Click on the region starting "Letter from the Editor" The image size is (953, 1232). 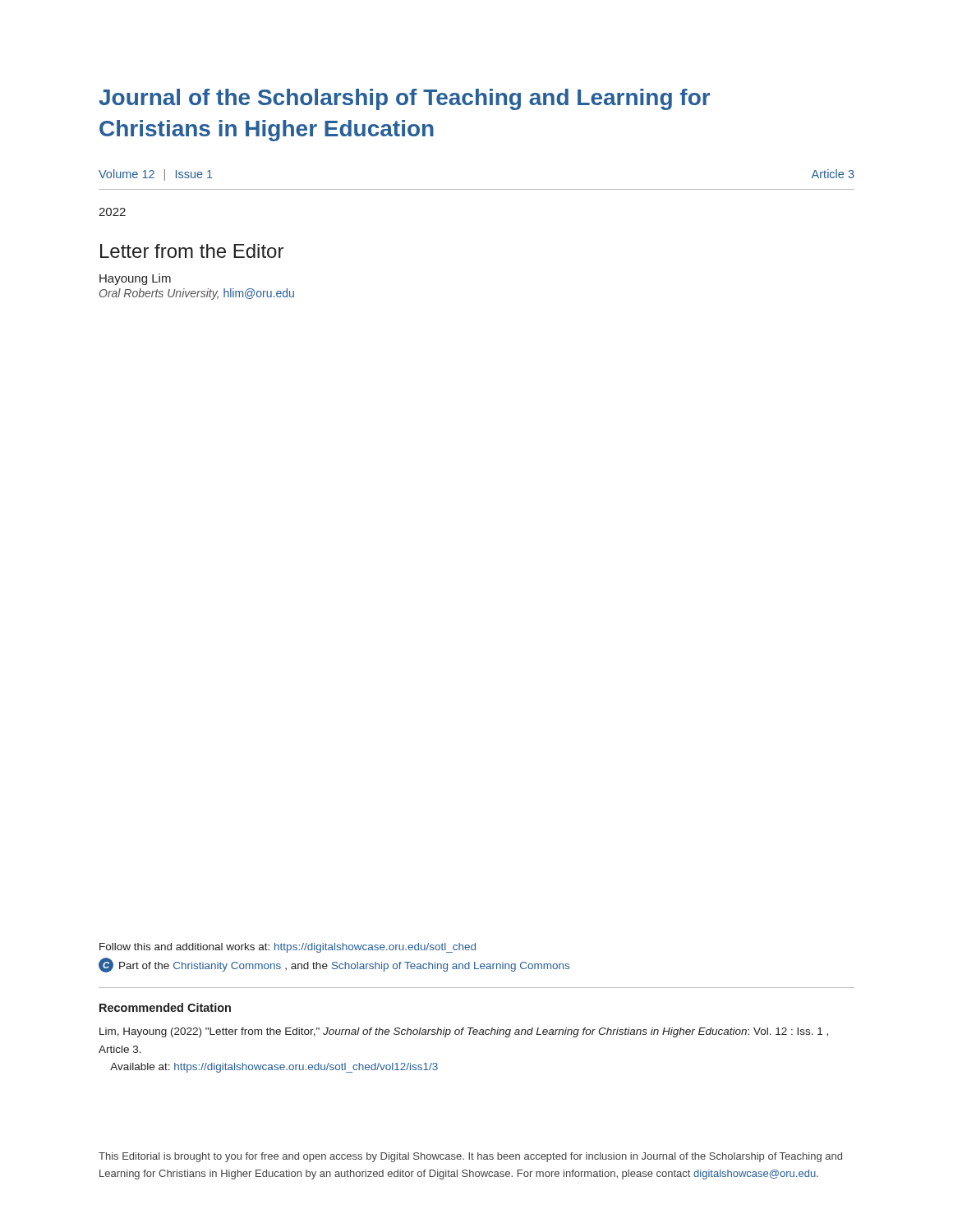(x=192, y=251)
